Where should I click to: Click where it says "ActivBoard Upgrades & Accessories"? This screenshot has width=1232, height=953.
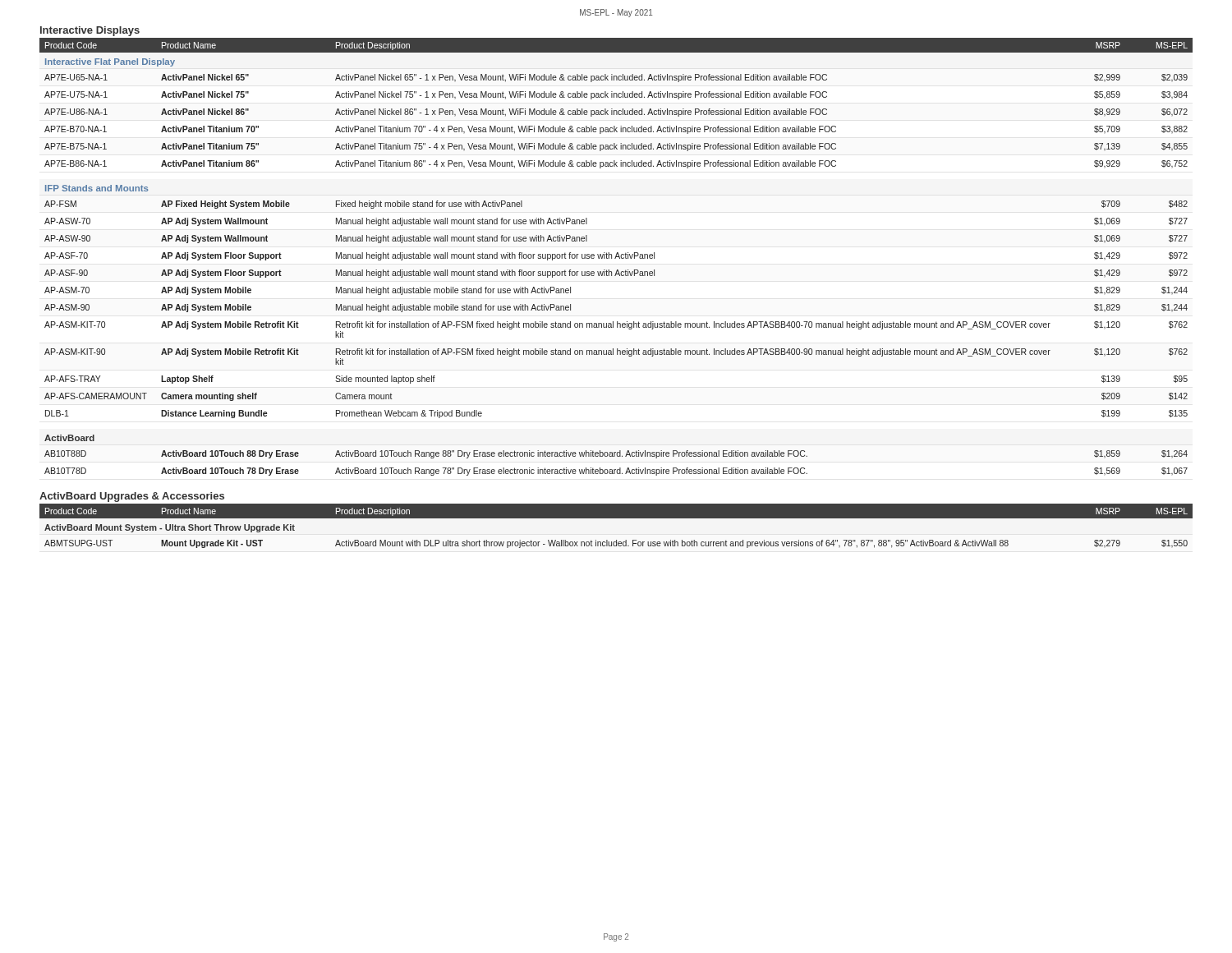coord(132,496)
